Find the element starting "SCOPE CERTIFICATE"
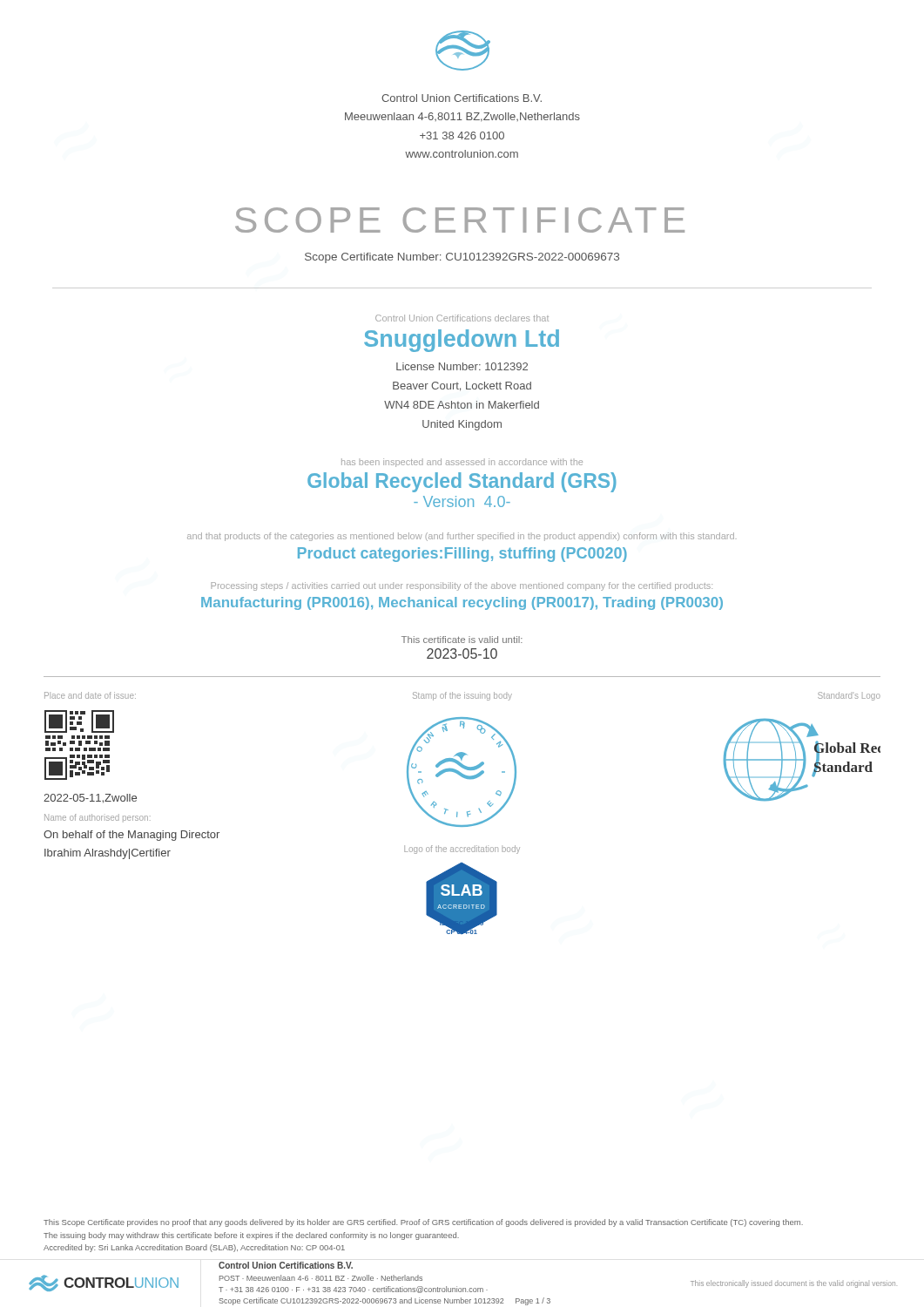Viewport: 924px width, 1307px height. [462, 219]
